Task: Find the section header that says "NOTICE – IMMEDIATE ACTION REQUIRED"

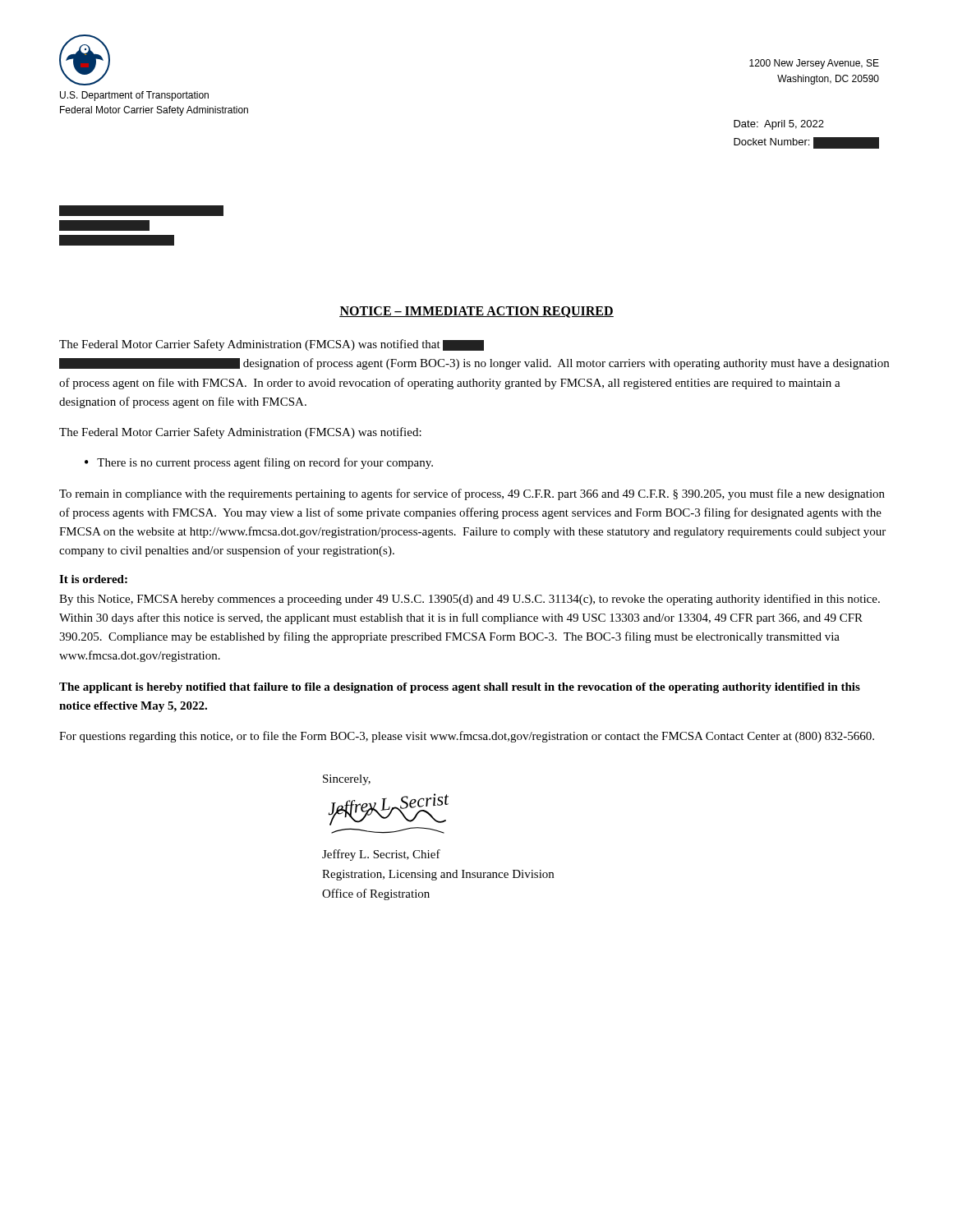Action: click(x=476, y=311)
